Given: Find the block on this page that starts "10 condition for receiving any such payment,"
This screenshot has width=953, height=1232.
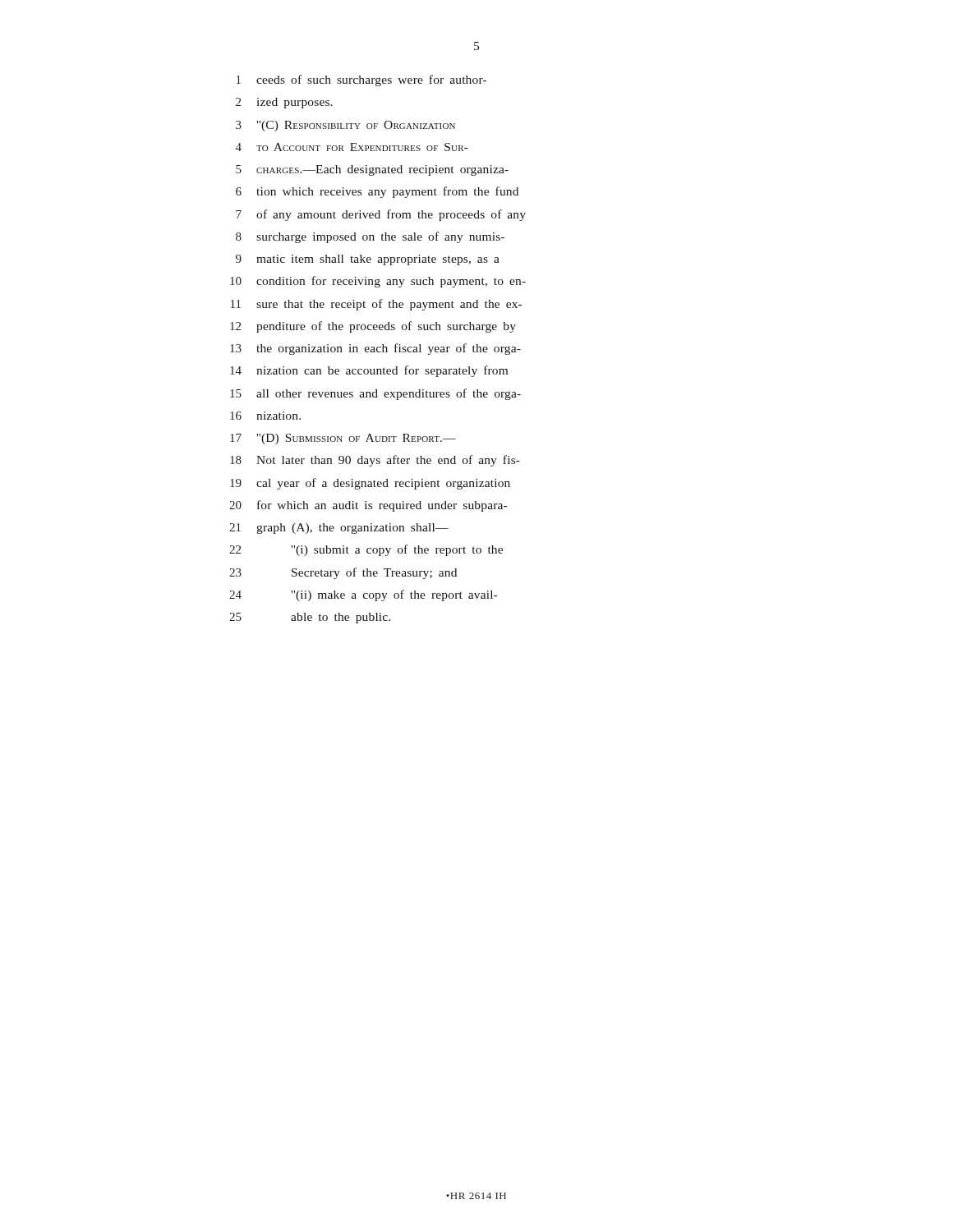Looking at the screenshot, I should [476, 281].
